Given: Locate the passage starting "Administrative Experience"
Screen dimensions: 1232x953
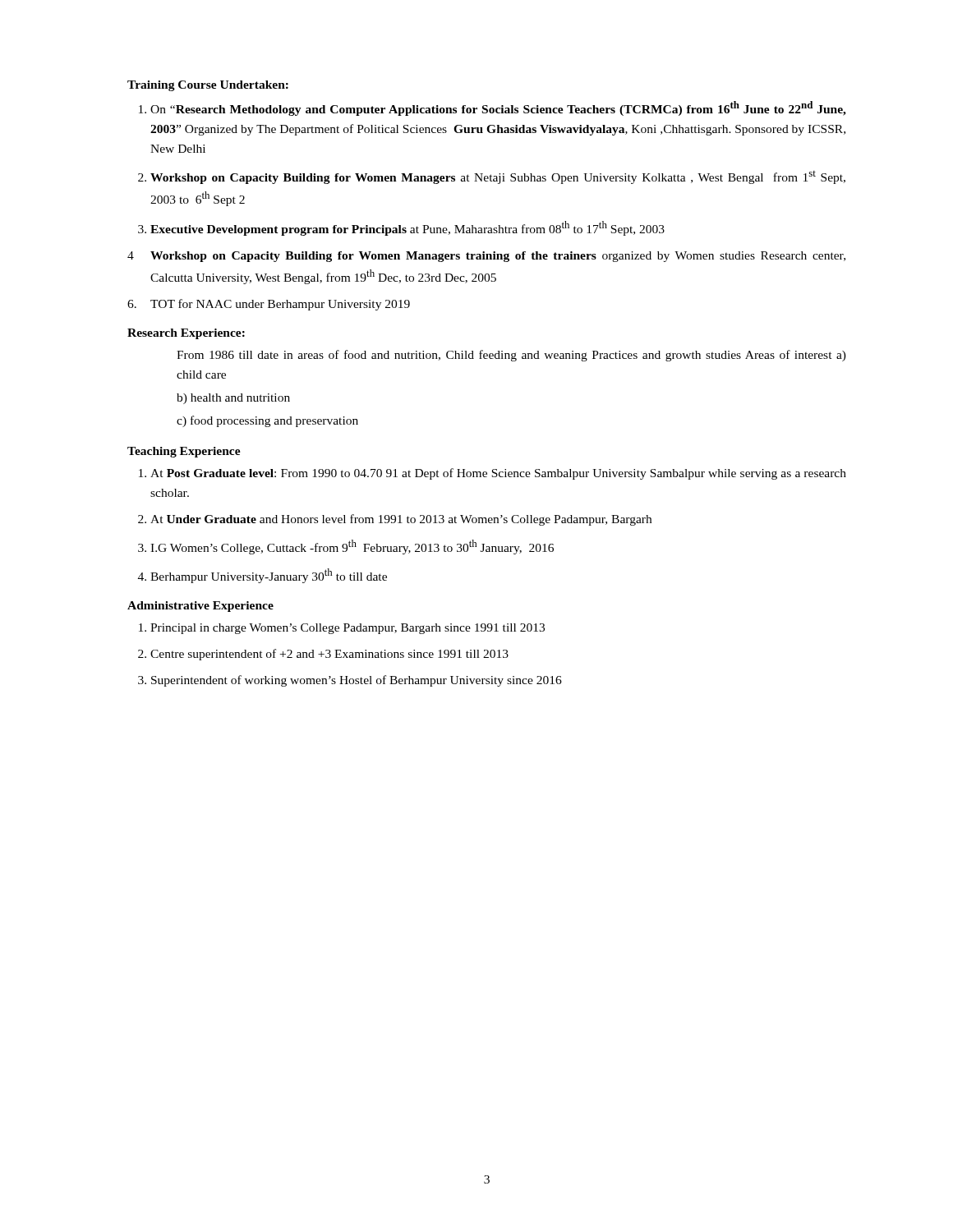Looking at the screenshot, I should coord(200,605).
